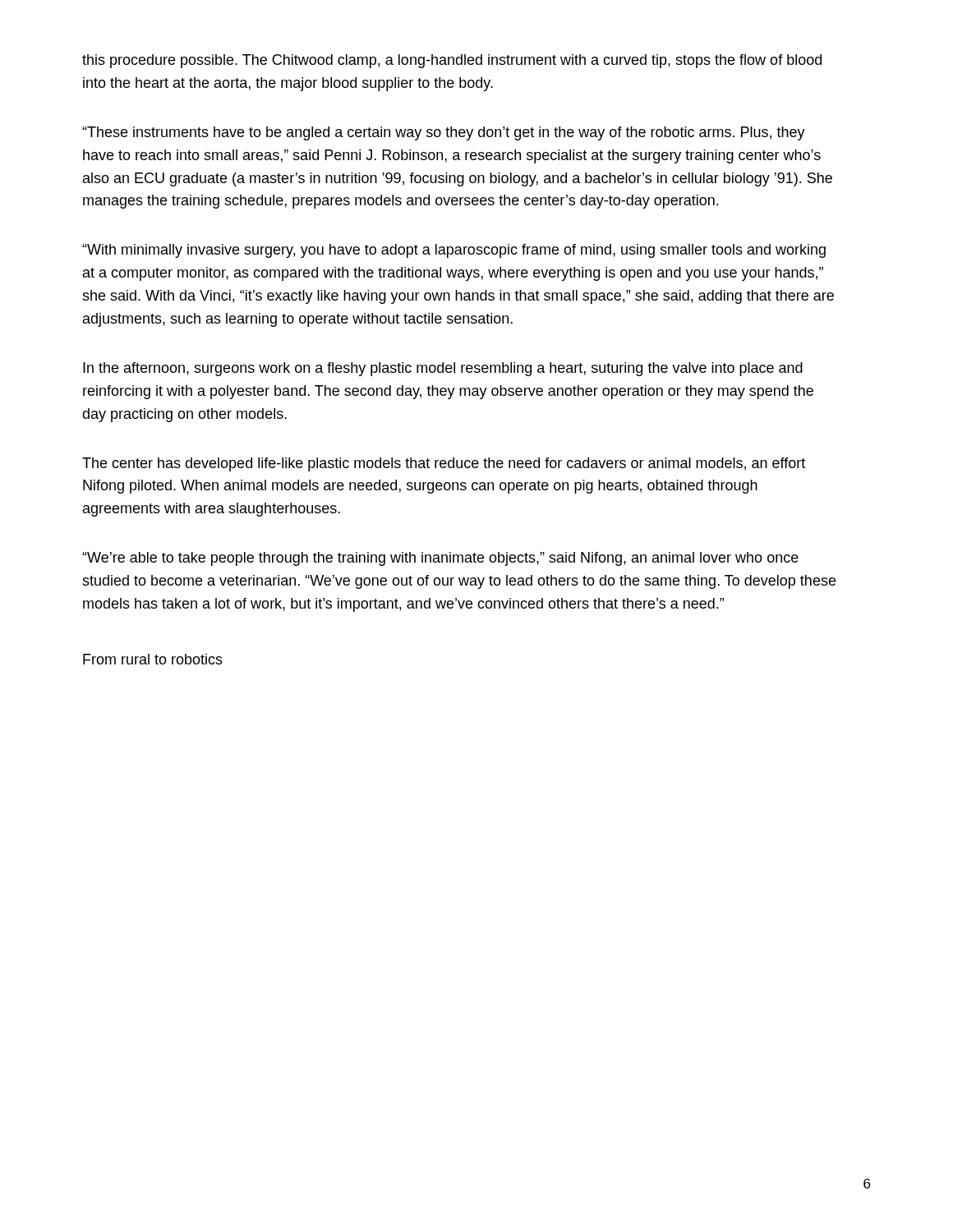Locate the element starting "“We’re able to take people"
Image resolution: width=953 pixels, height=1232 pixels.
(x=459, y=581)
